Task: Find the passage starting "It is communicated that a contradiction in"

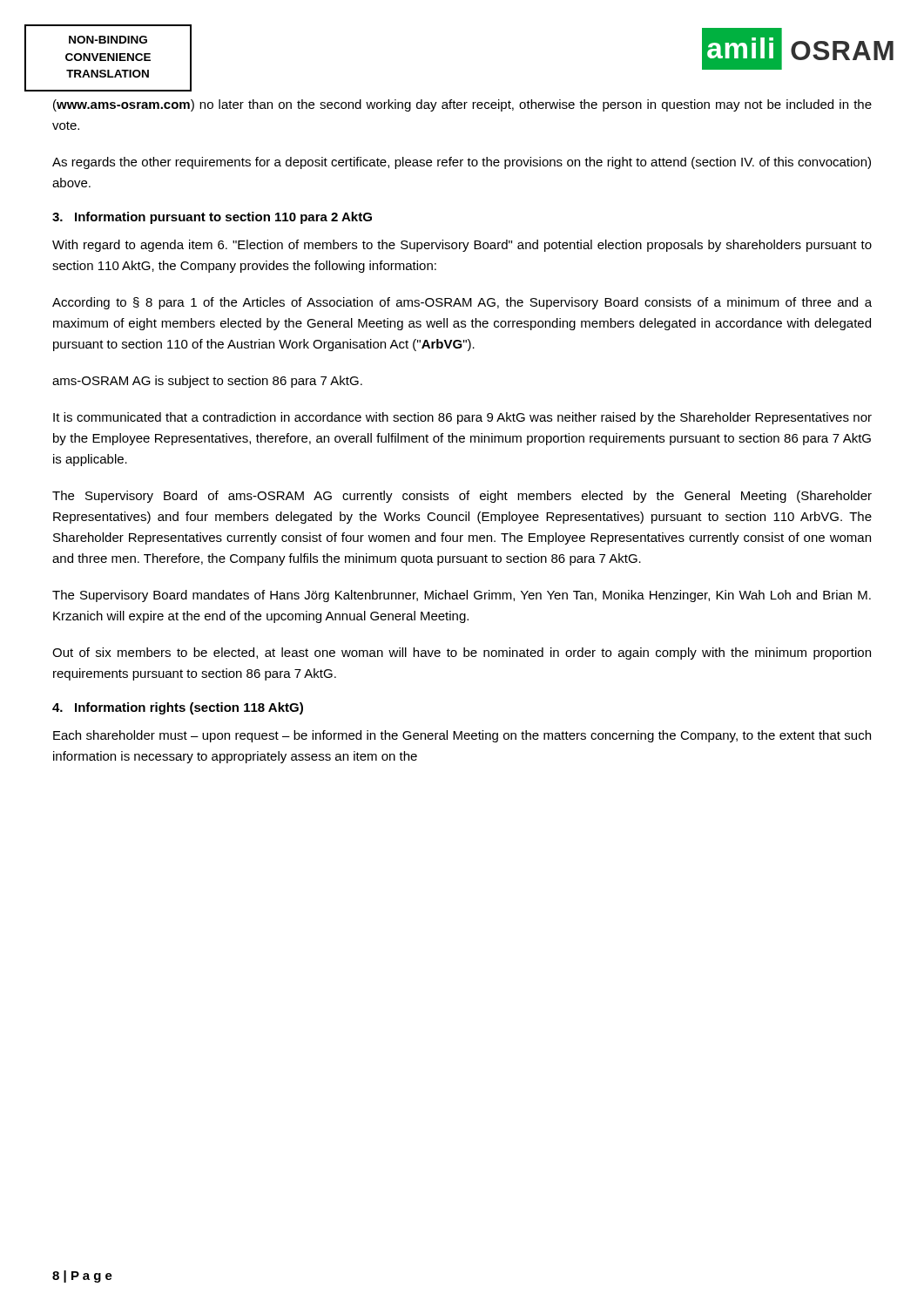Action: 462,438
